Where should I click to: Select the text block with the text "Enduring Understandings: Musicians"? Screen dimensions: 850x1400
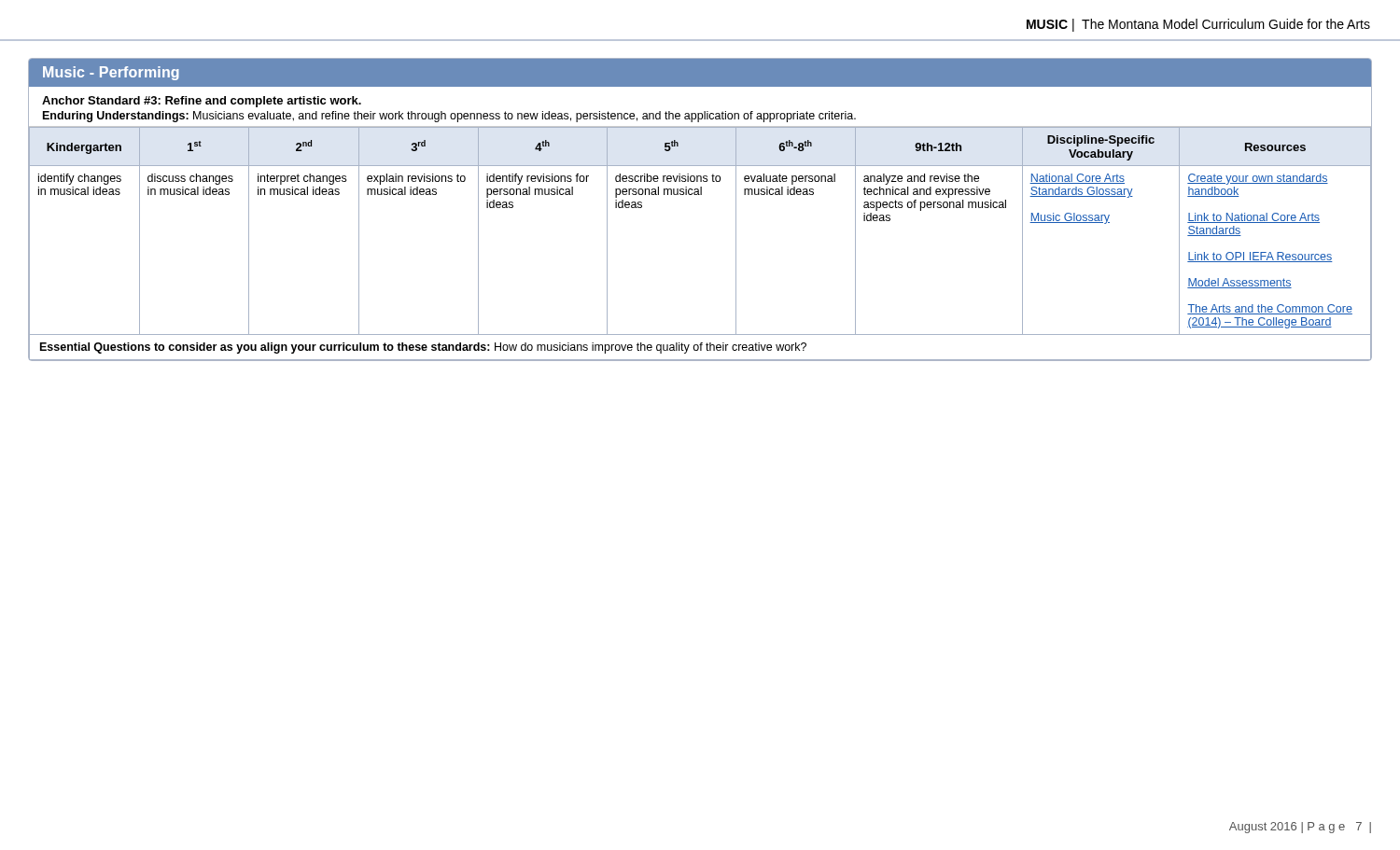449,116
